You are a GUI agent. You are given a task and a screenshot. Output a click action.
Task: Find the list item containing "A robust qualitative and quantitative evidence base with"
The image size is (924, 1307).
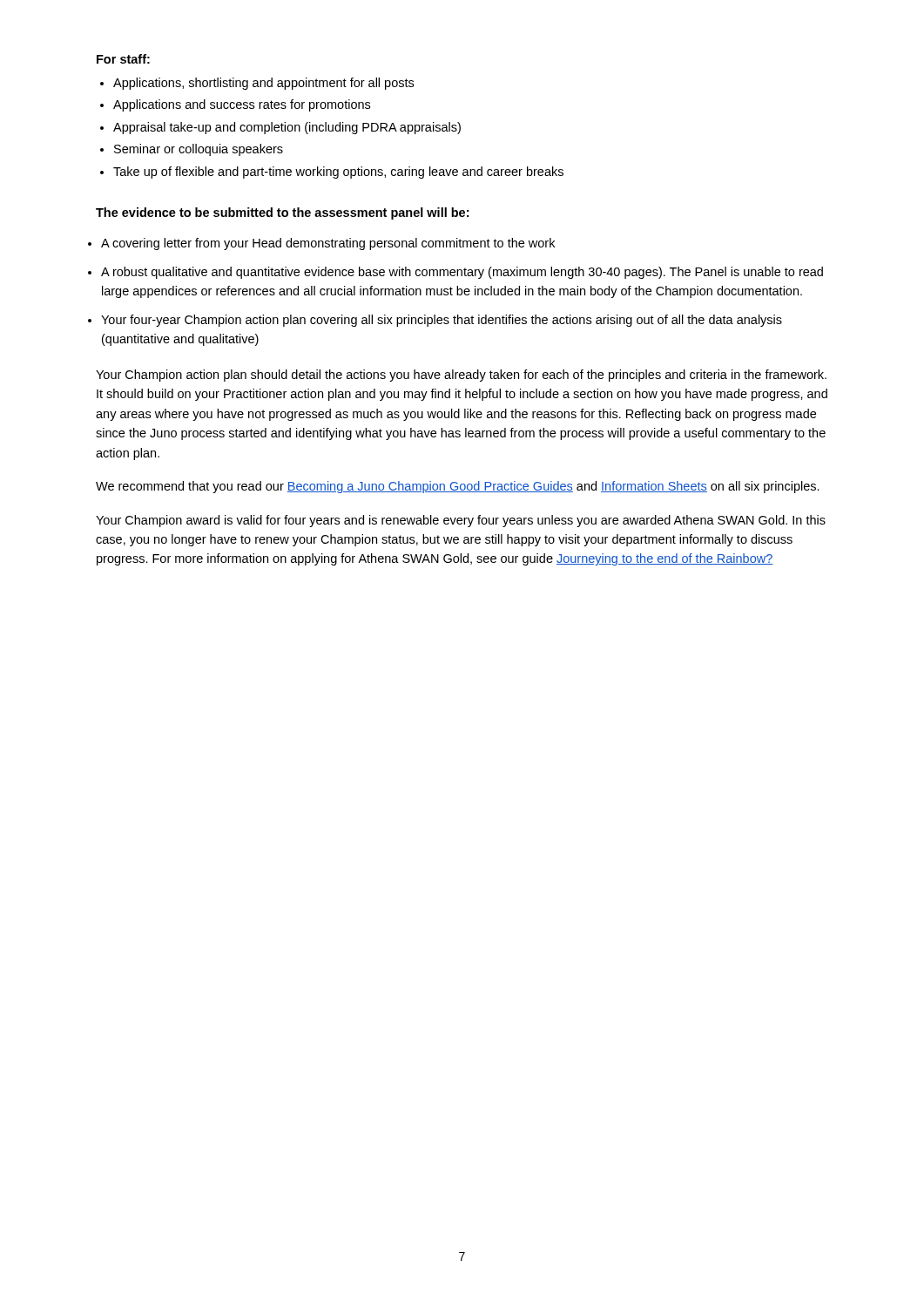[465, 282]
